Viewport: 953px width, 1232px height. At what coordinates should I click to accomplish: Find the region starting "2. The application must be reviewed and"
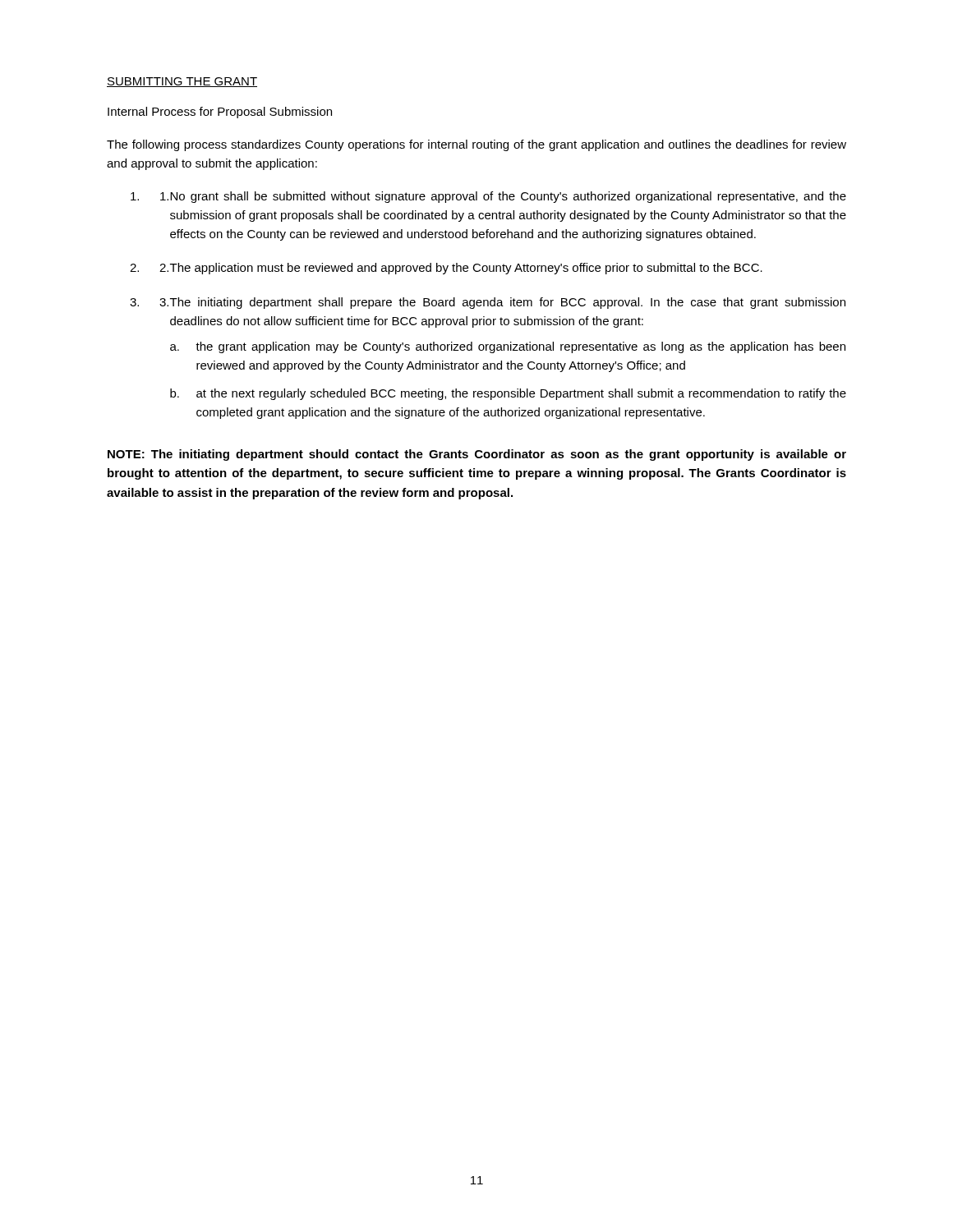[503, 268]
